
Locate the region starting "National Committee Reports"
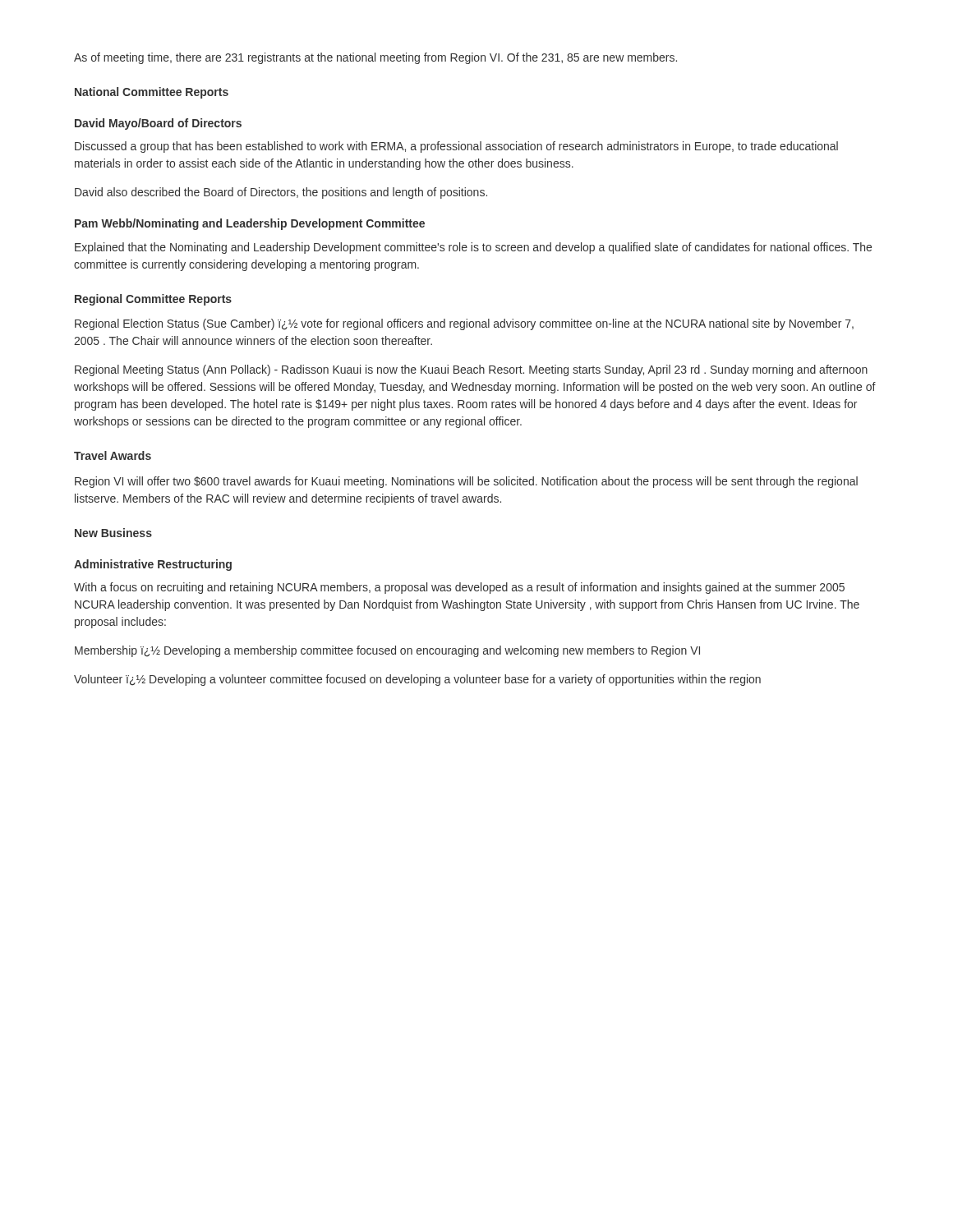click(x=151, y=92)
